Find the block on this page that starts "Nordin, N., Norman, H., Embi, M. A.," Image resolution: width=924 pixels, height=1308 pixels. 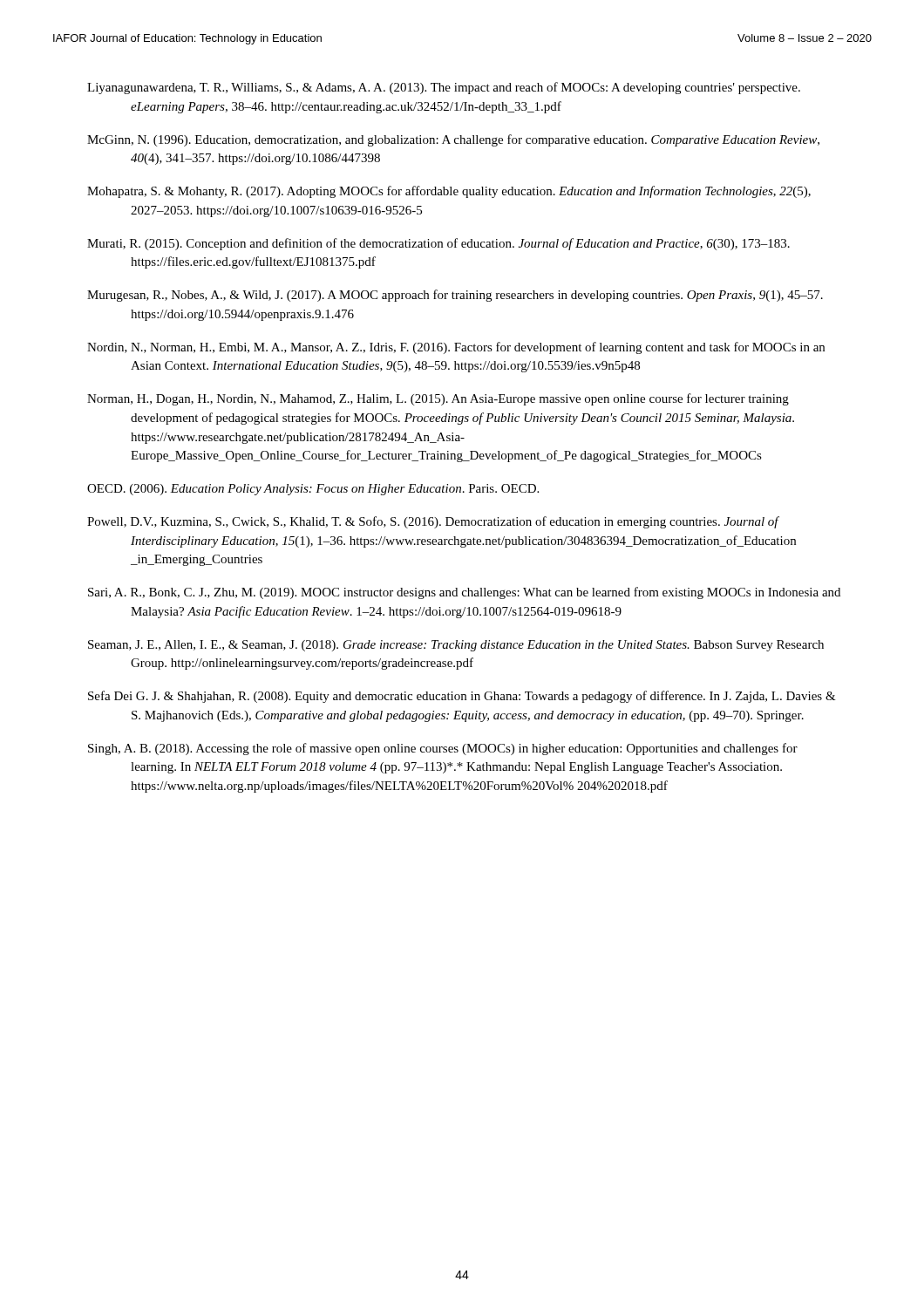pyautogui.click(x=456, y=356)
